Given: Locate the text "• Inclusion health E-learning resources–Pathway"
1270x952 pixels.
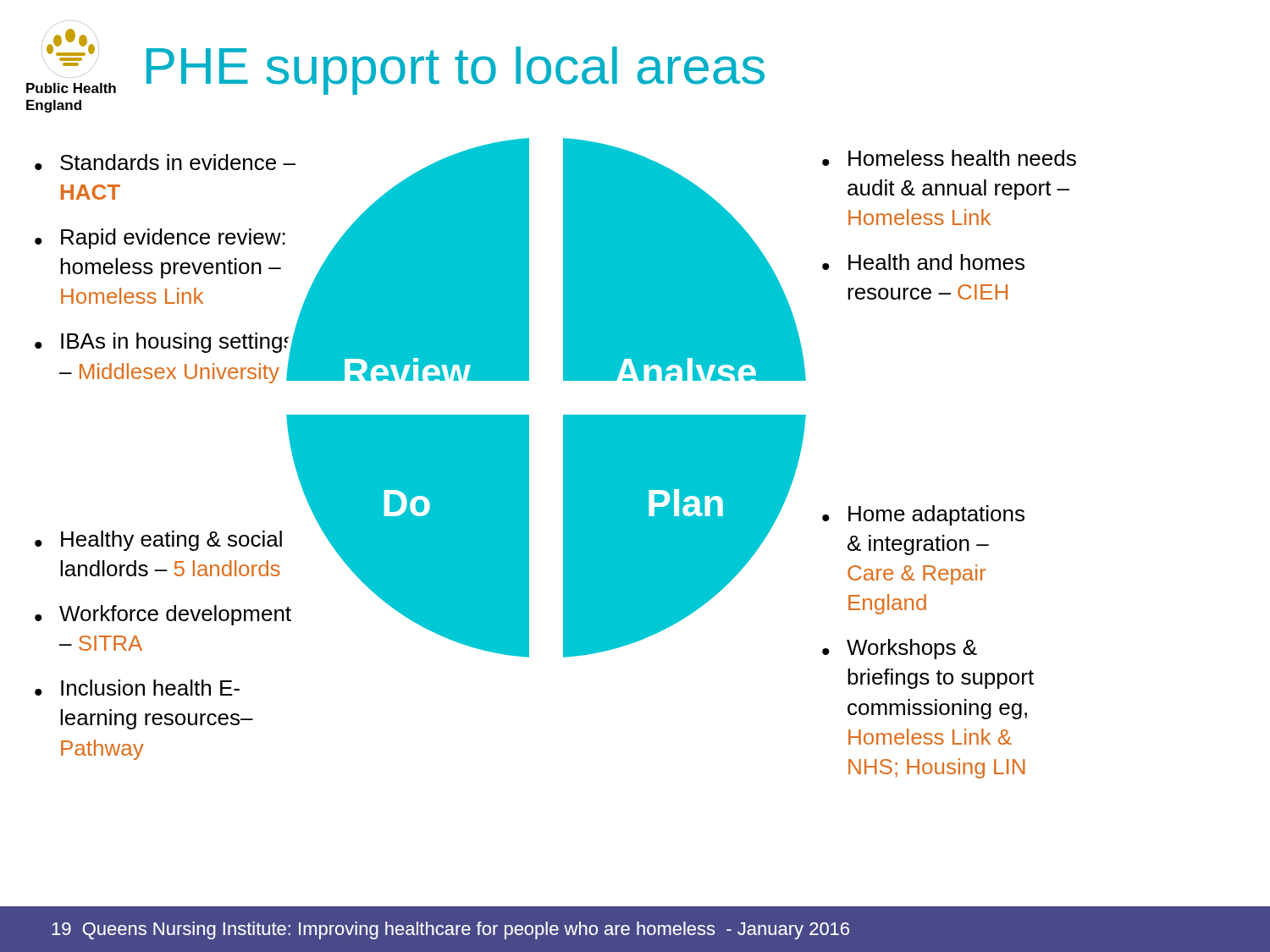Looking at the screenshot, I should point(143,718).
